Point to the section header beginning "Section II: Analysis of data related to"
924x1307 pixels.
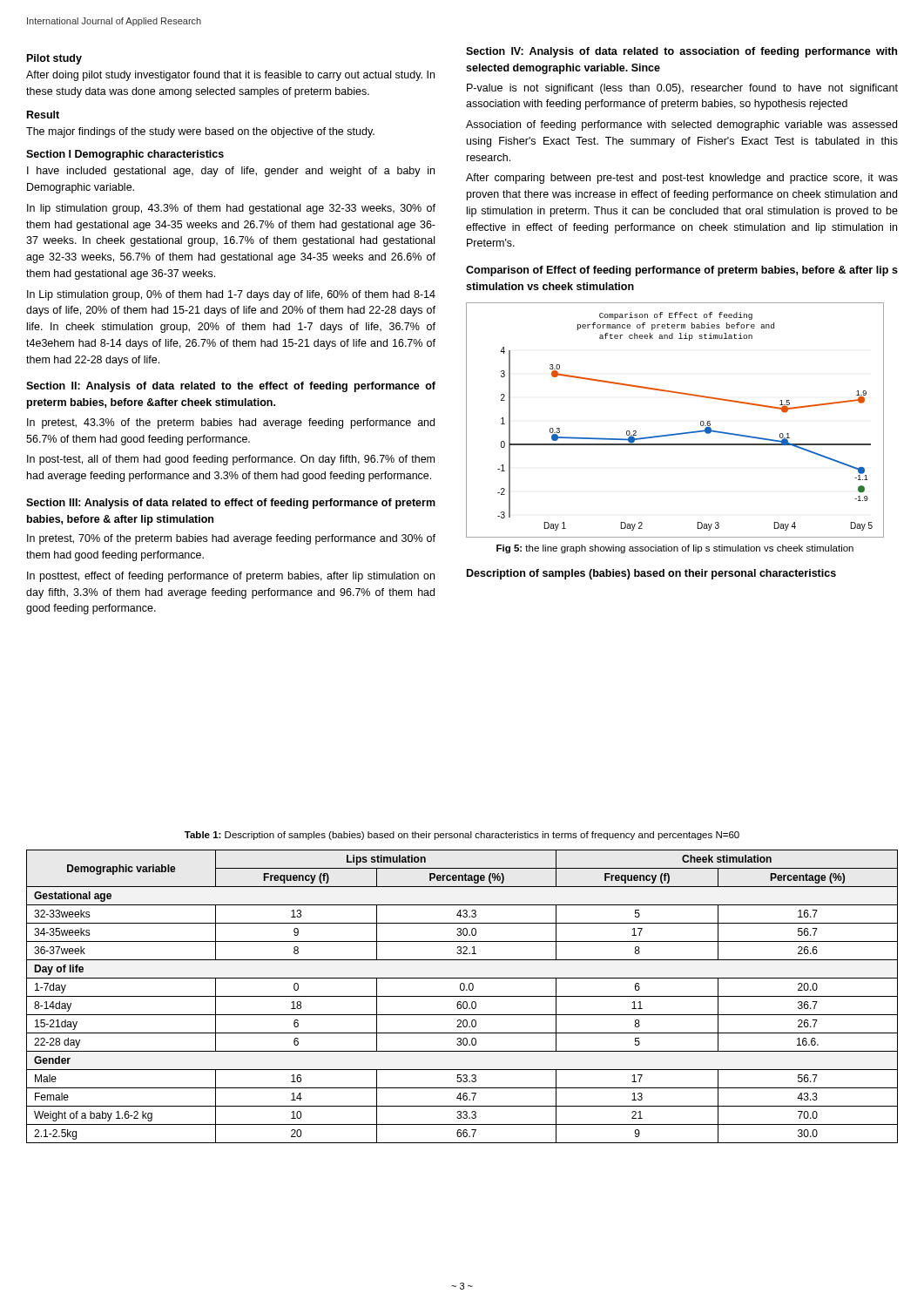click(231, 394)
